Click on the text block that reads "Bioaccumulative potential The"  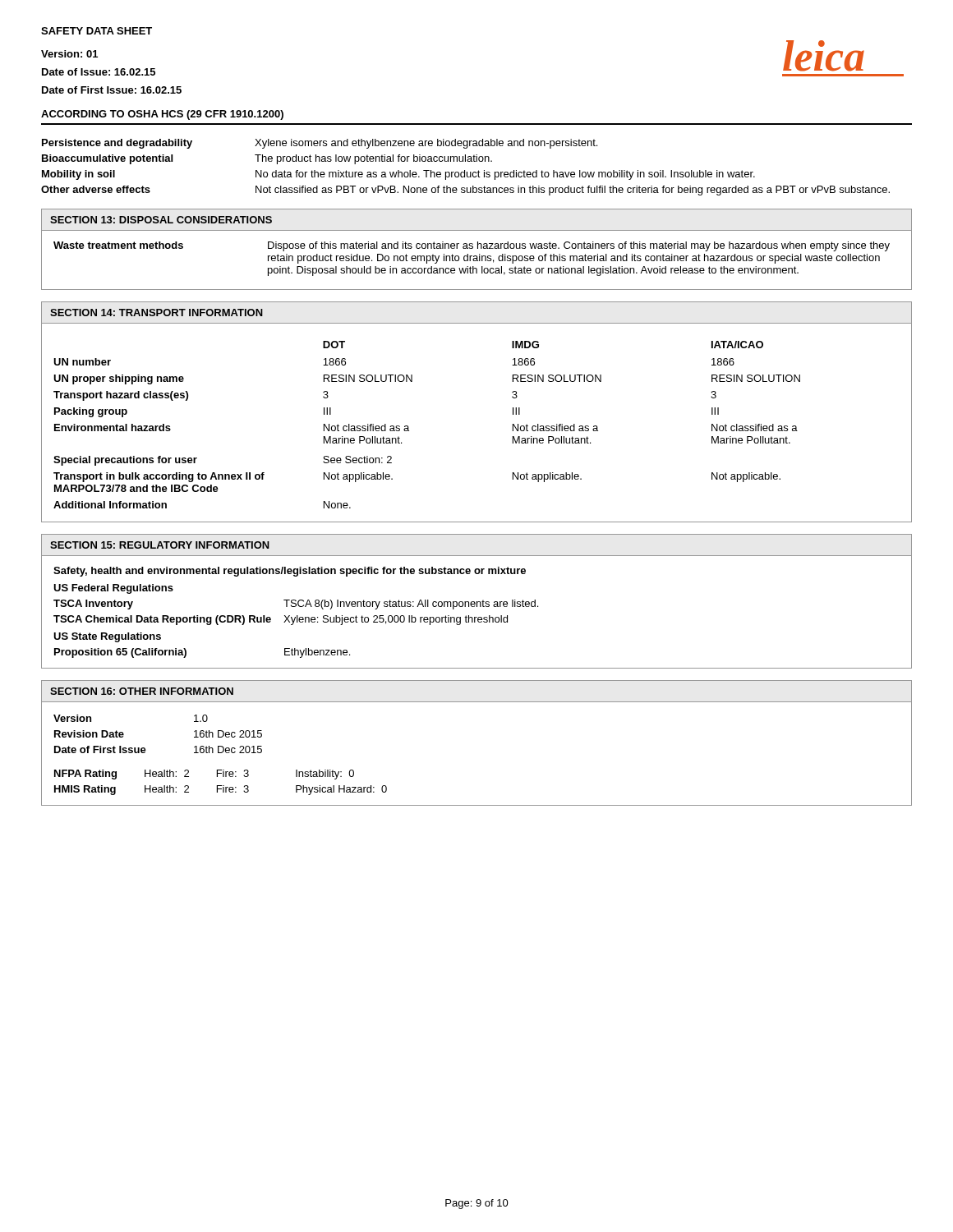pos(476,158)
